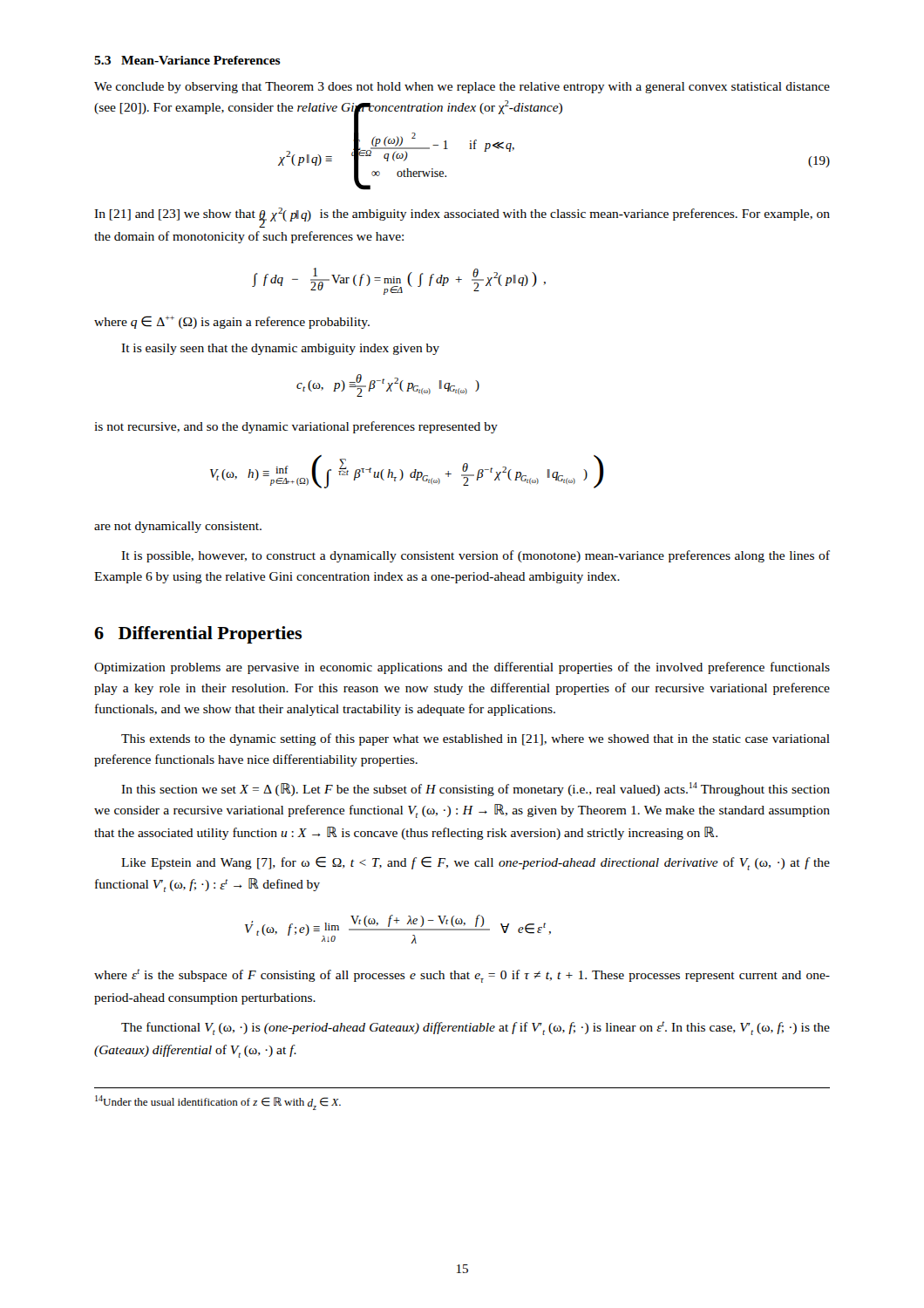Screen dimensions: 1308x924
Task: Locate the formula that opens with "∫ f dq − 1"
Action: point(462,279)
